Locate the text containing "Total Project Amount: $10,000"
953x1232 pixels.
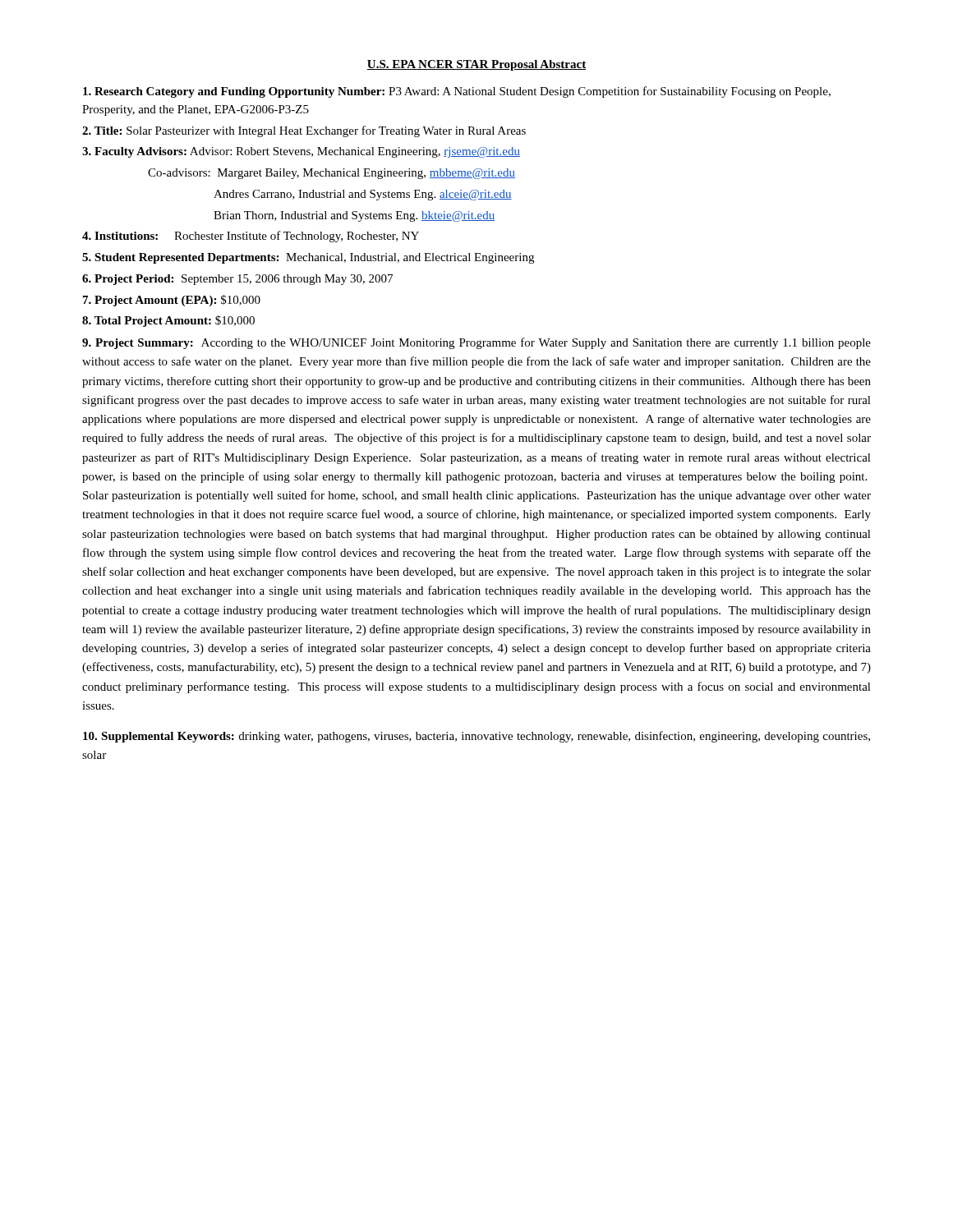click(169, 321)
